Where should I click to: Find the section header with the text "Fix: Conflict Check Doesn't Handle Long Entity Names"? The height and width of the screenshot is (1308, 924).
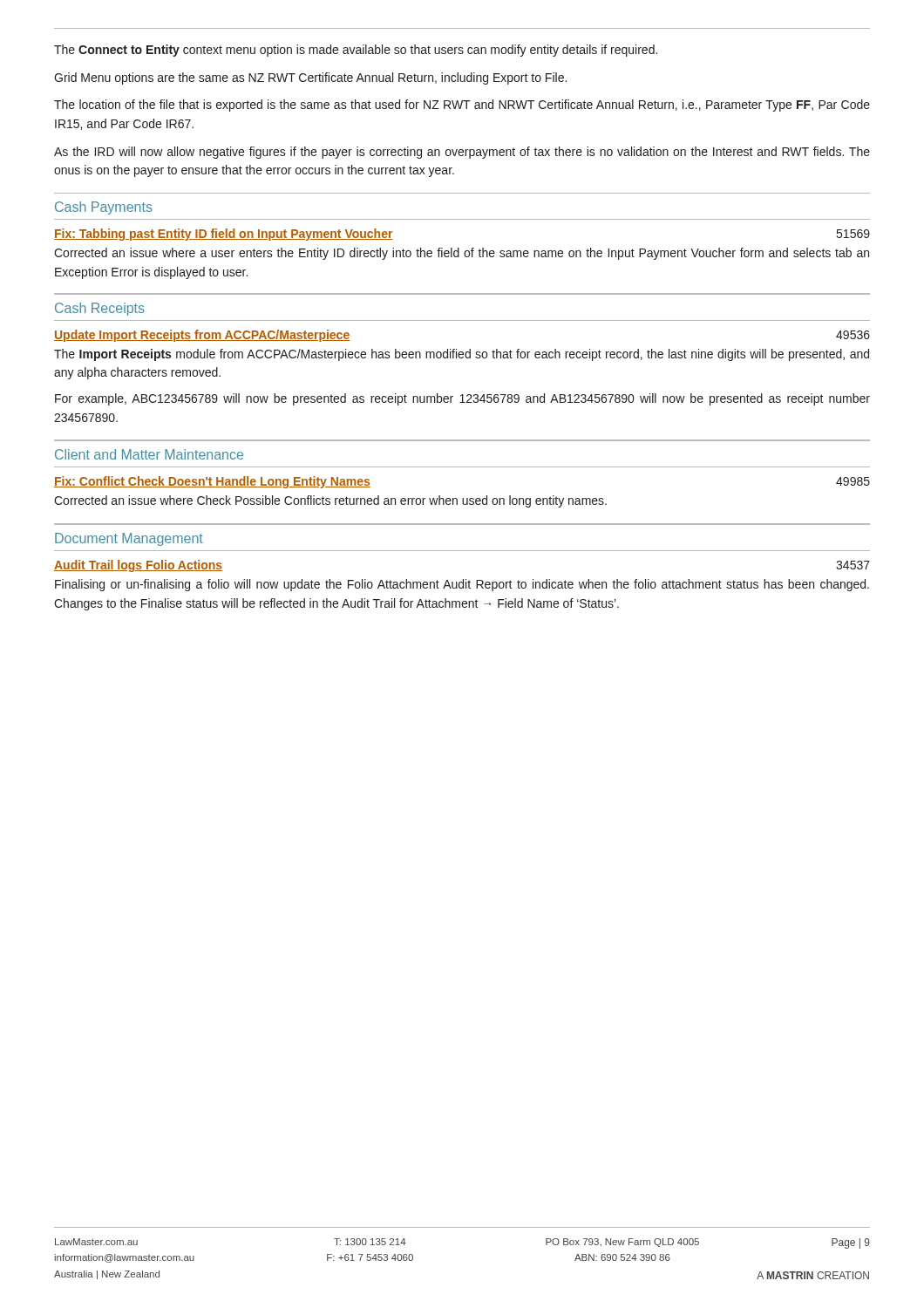tap(212, 482)
